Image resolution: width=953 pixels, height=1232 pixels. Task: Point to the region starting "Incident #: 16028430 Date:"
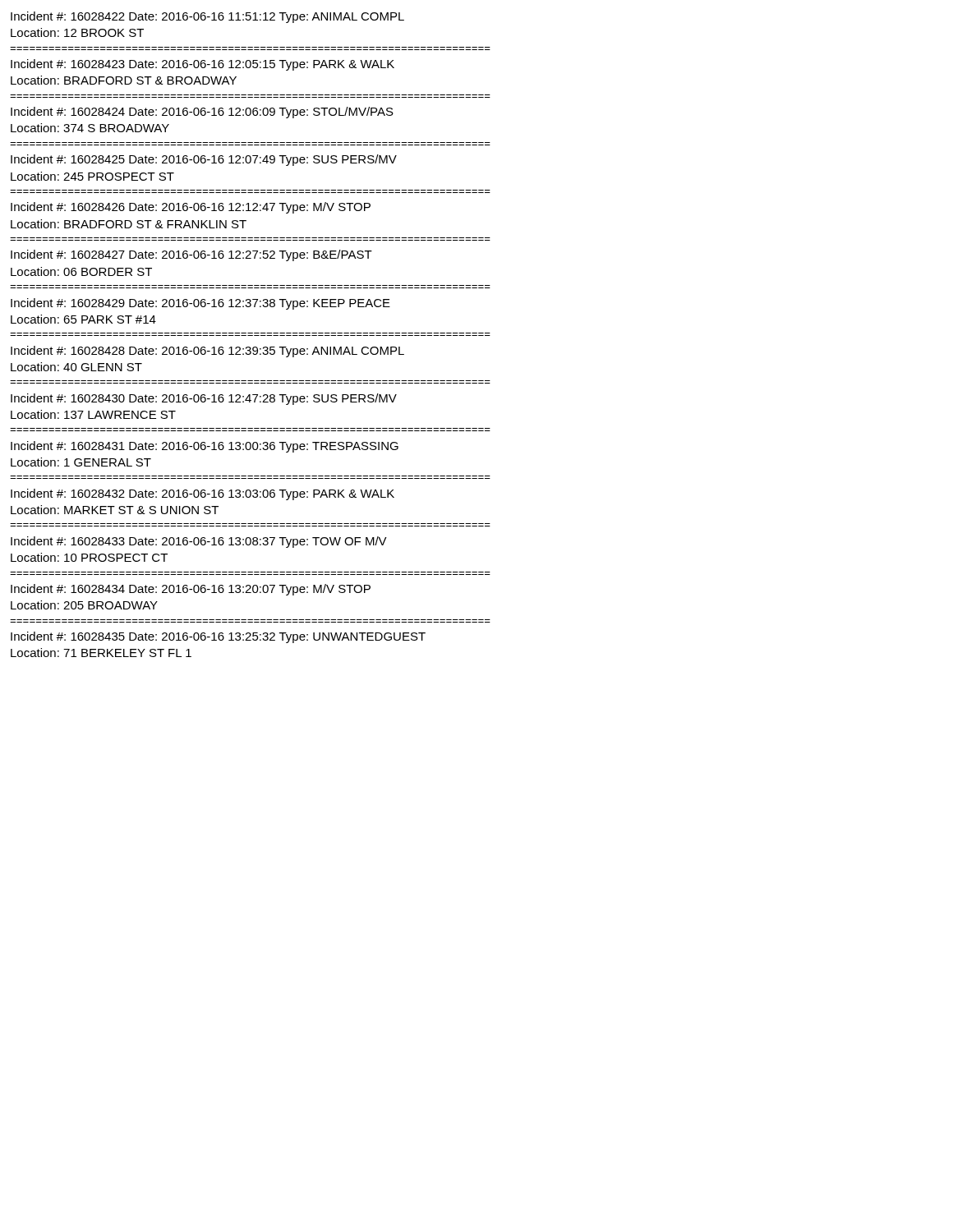pyautogui.click(x=204, y=399)
